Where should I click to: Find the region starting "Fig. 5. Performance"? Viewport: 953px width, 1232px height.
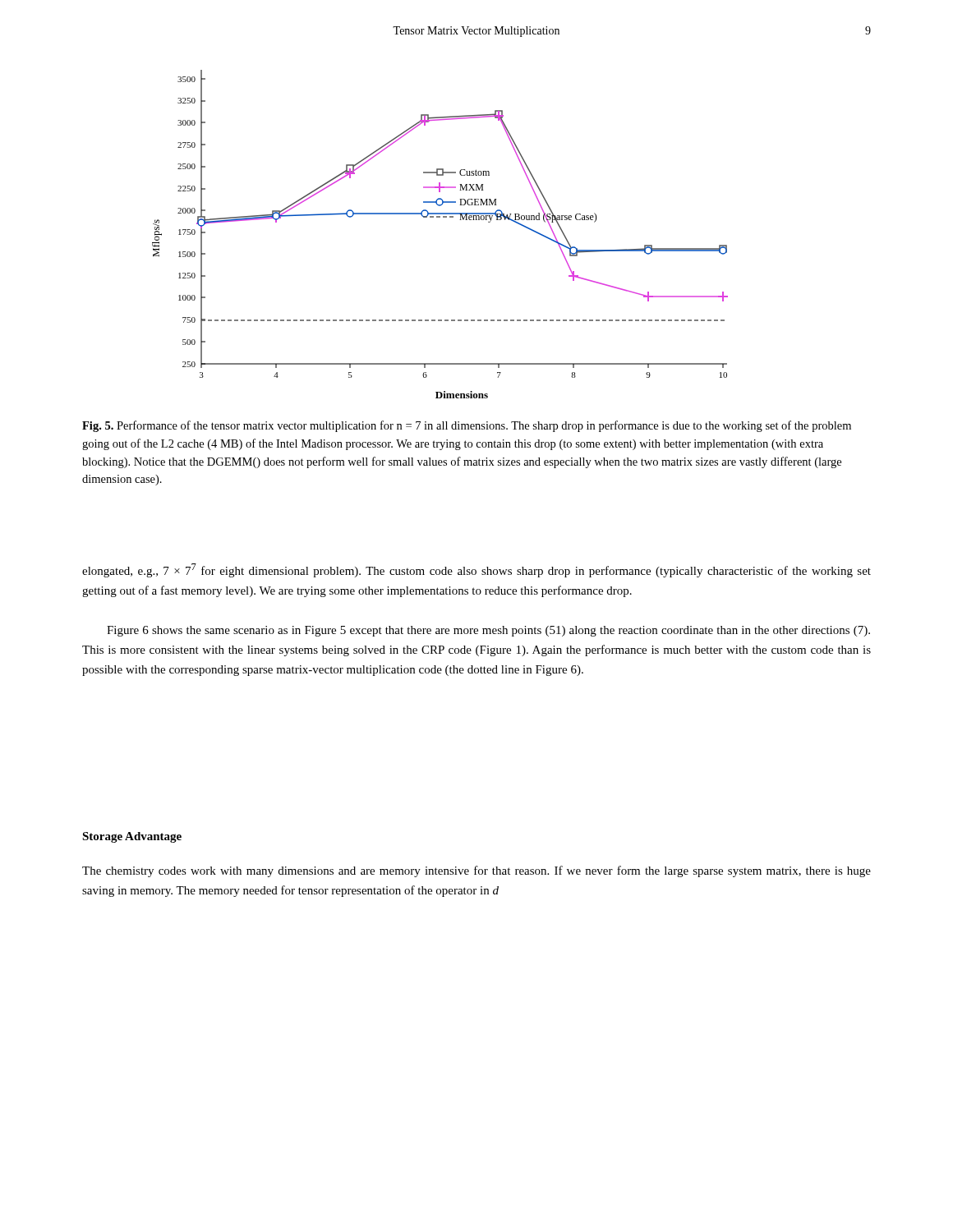(467, 452)
